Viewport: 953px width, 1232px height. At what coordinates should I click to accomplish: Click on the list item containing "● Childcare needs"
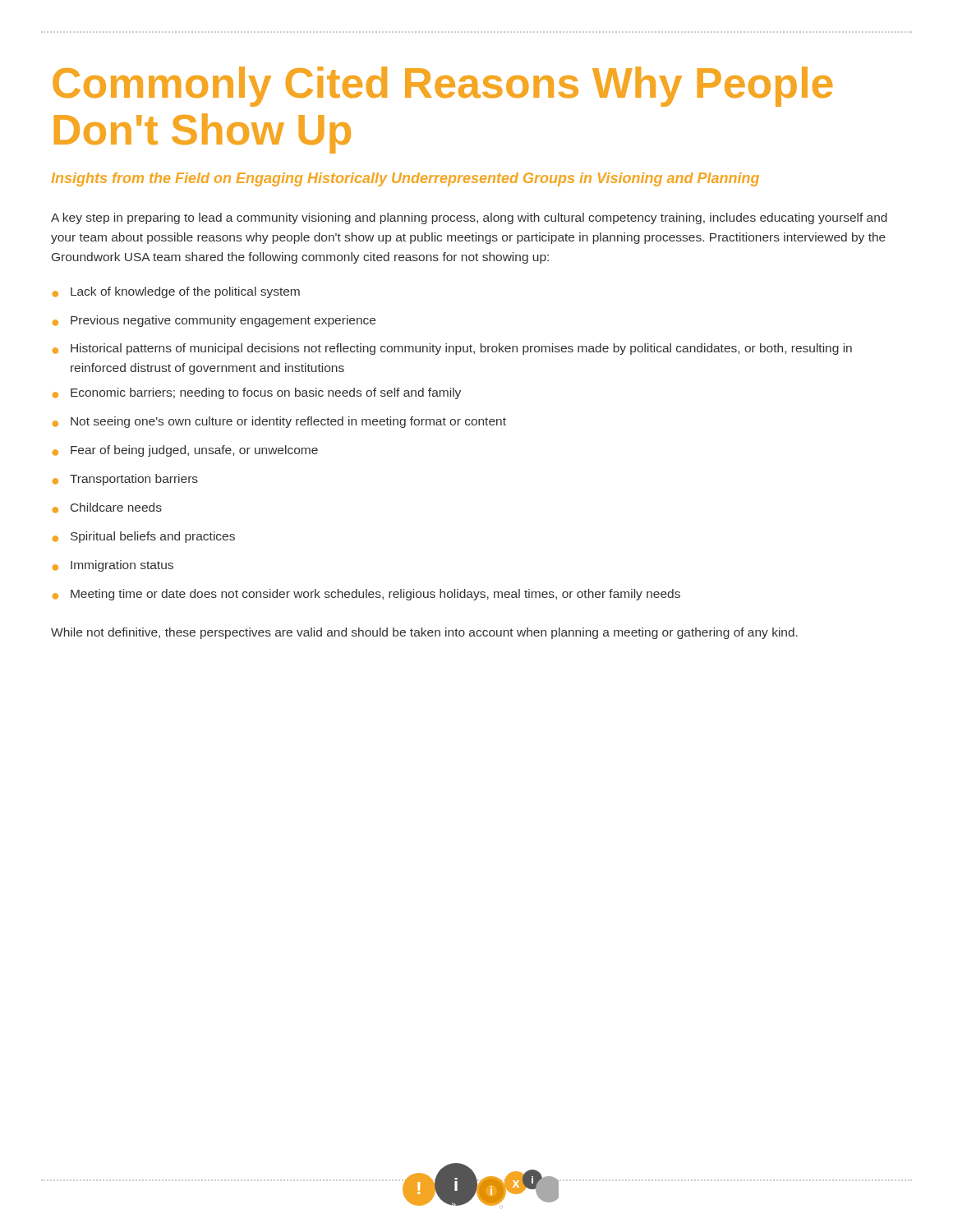point(106,510)
